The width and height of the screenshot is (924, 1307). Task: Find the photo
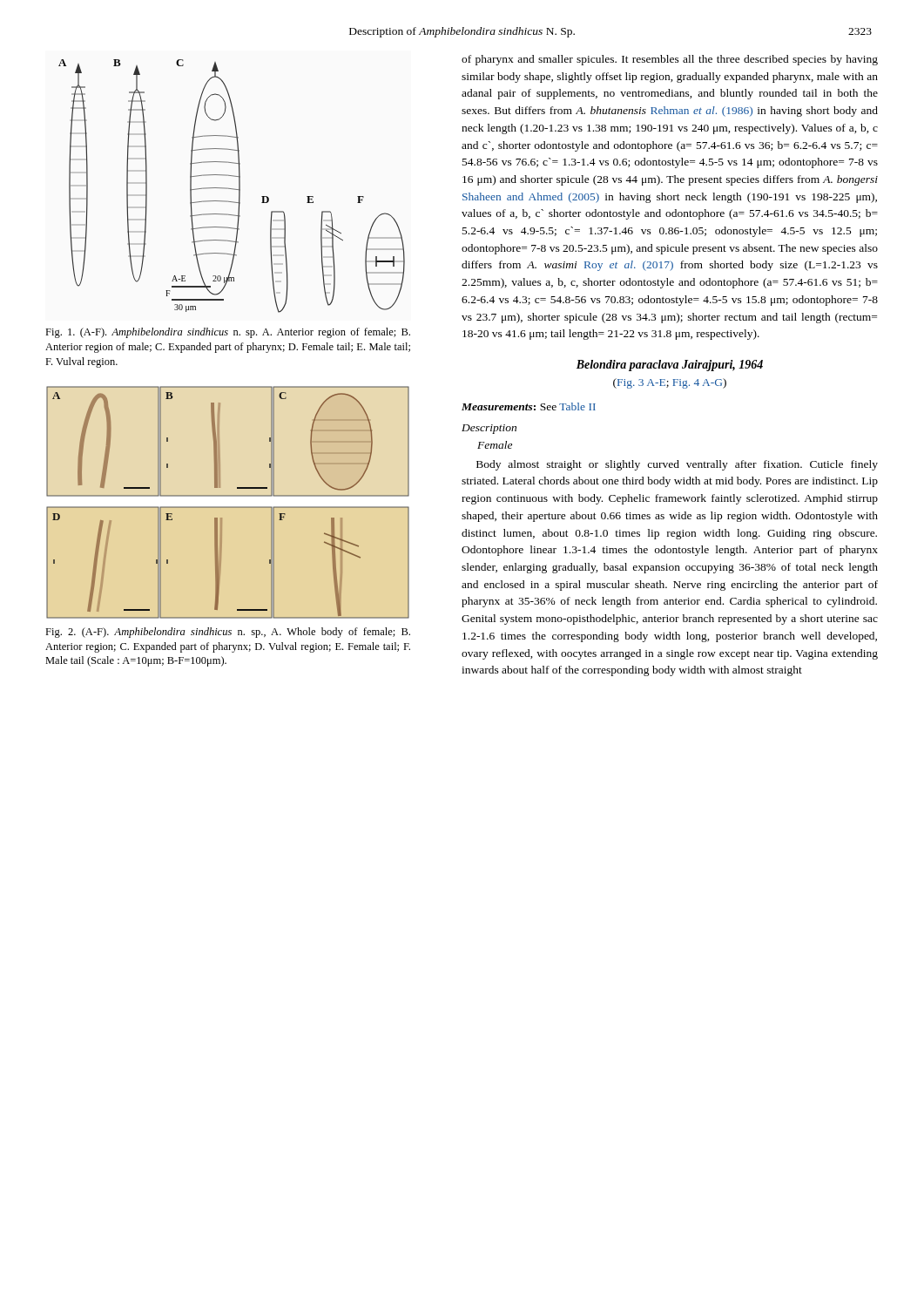[x=228, y=502]
